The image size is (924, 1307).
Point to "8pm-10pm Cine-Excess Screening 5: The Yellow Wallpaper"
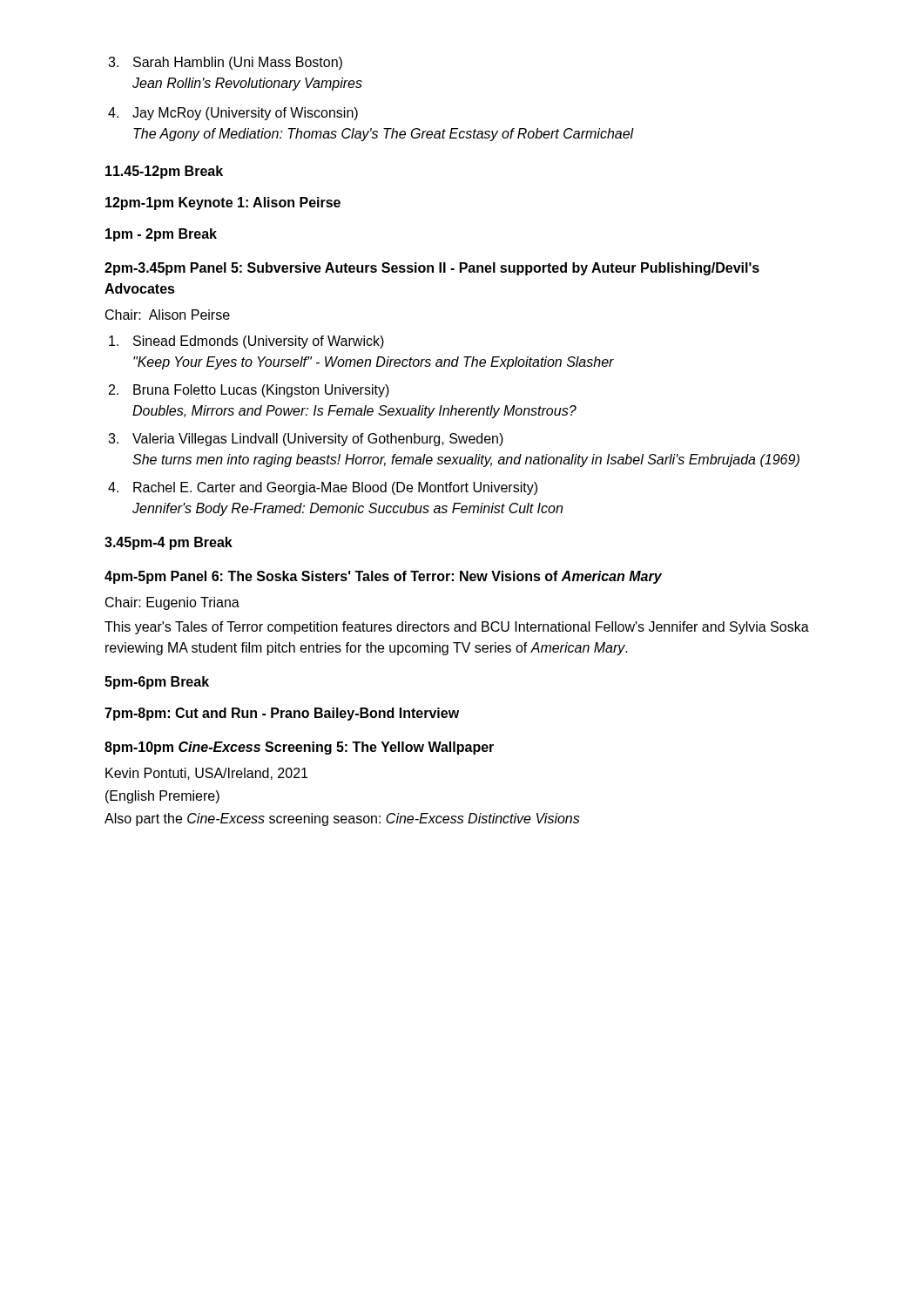299,747
